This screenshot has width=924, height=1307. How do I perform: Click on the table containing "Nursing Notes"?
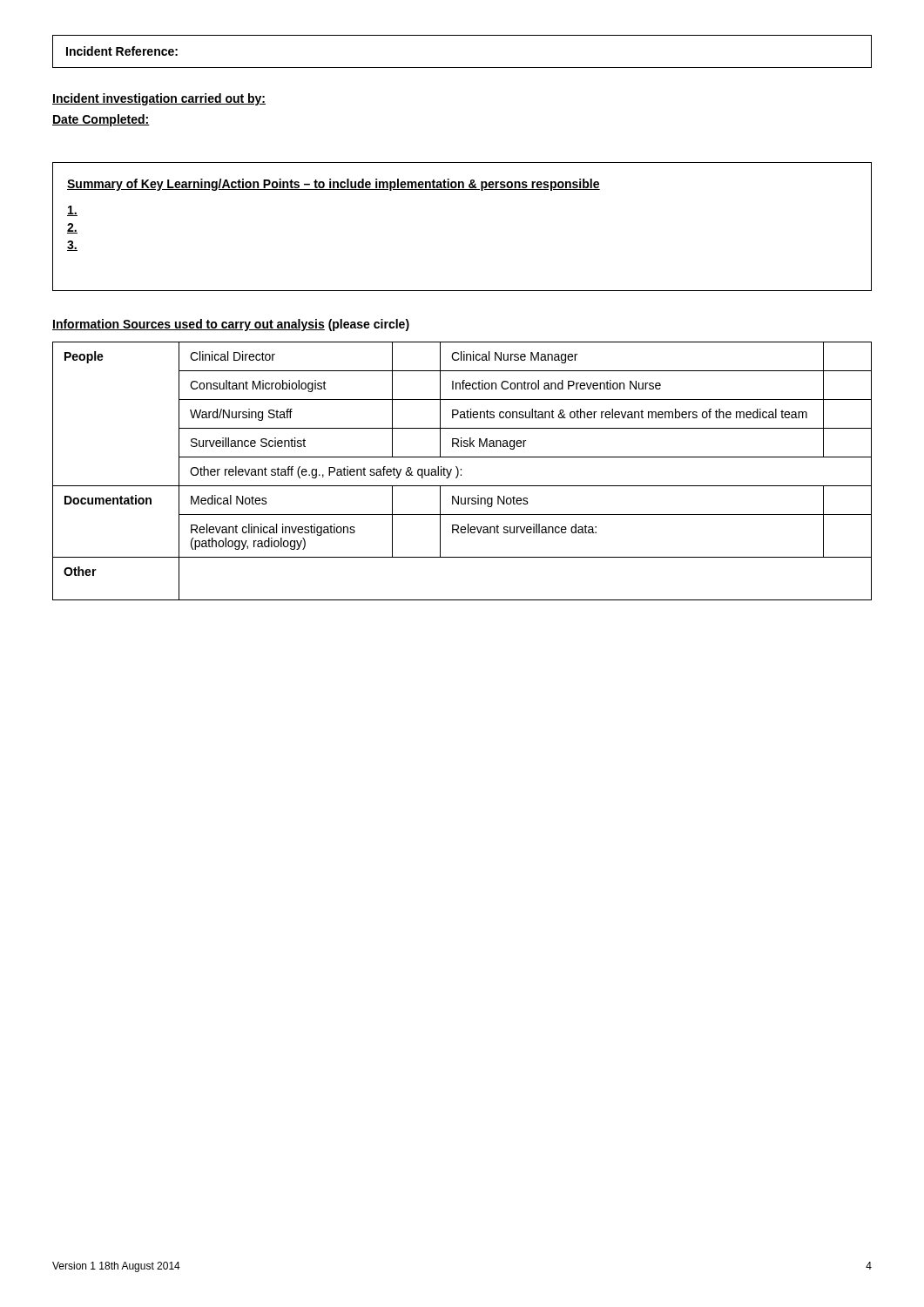(462, 471)
